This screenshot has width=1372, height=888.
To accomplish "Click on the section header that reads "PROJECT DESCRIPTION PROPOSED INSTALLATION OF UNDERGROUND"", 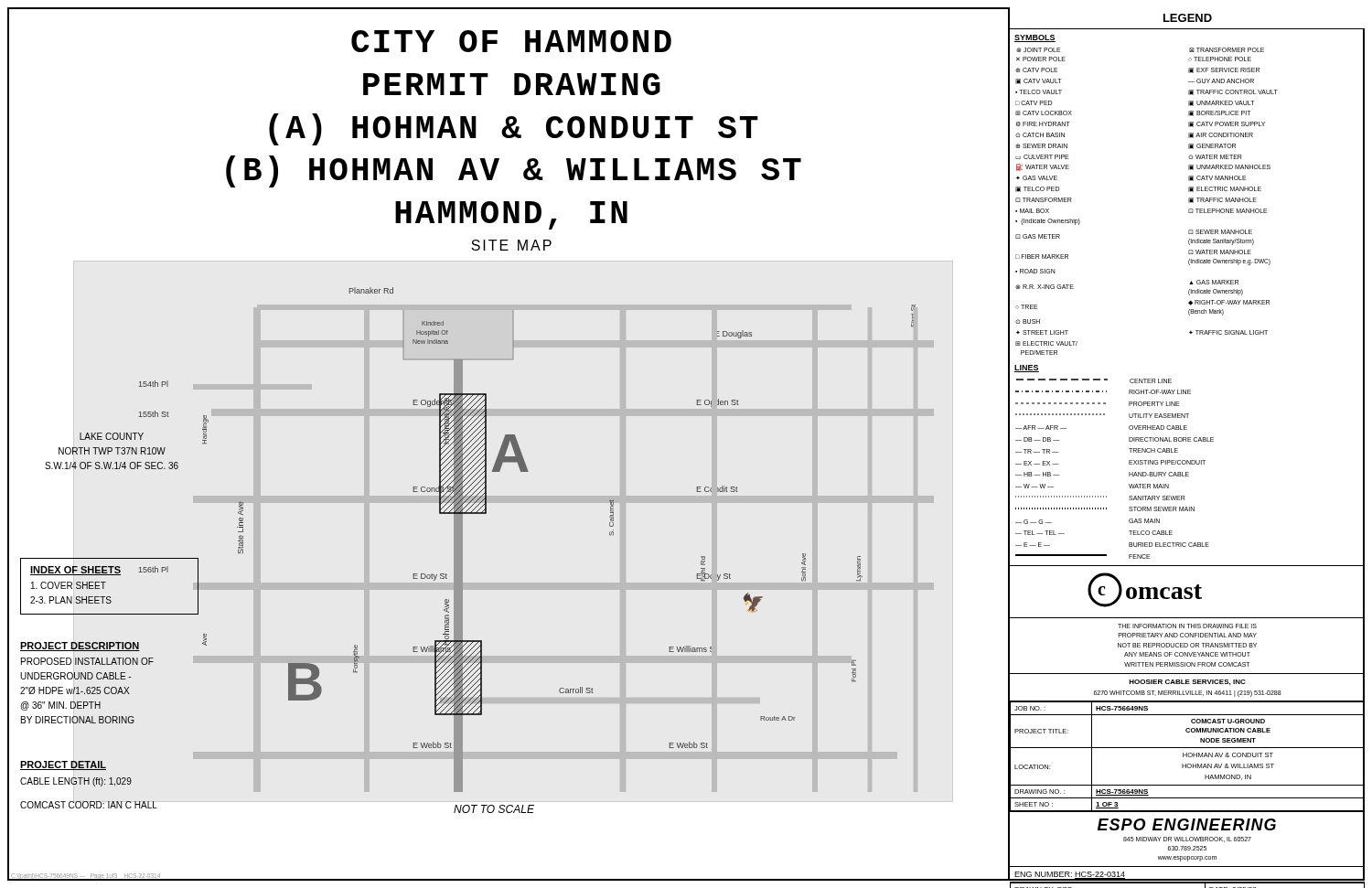I will coord(109,684).
